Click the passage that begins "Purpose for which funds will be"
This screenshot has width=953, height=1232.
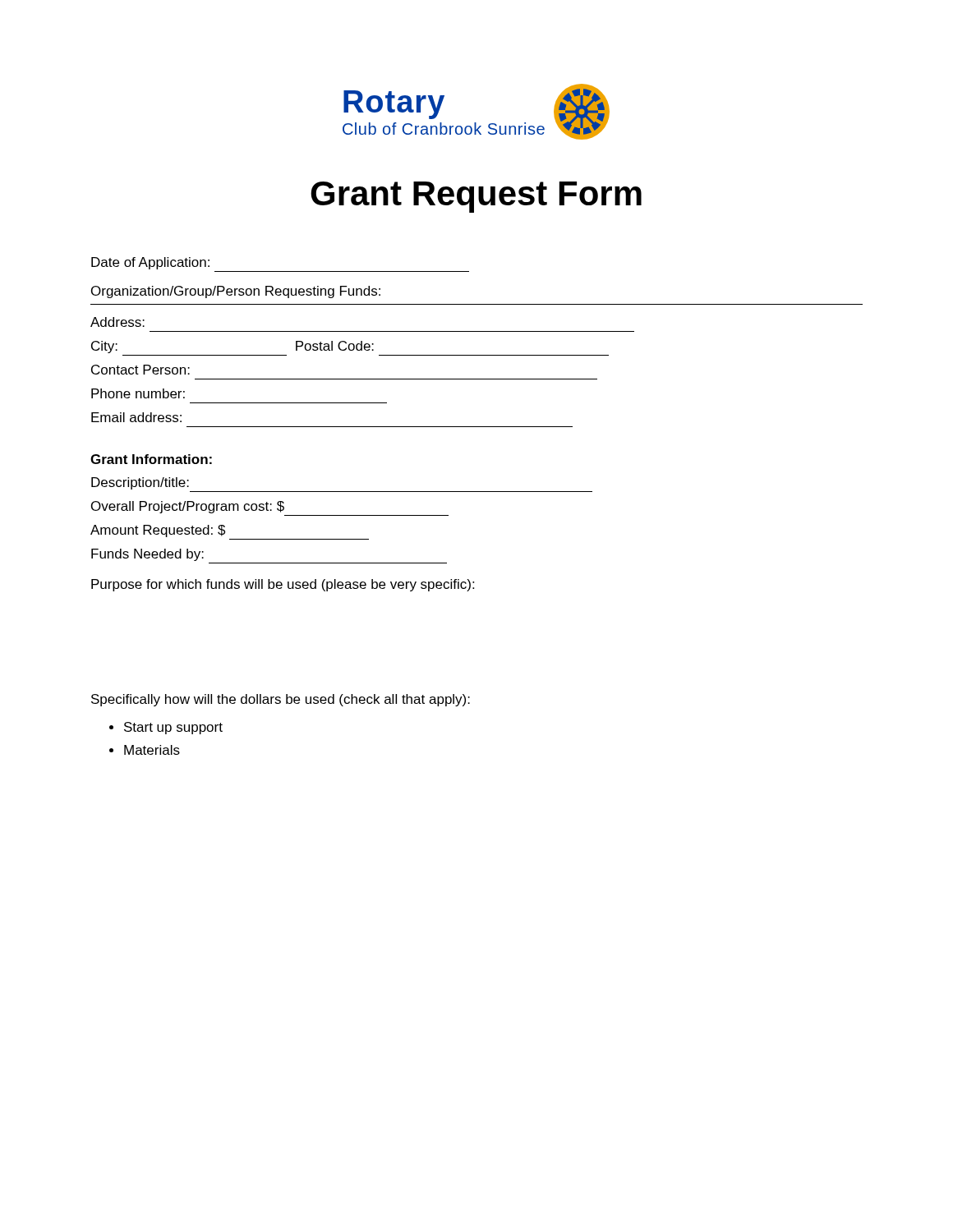point(283,584)
